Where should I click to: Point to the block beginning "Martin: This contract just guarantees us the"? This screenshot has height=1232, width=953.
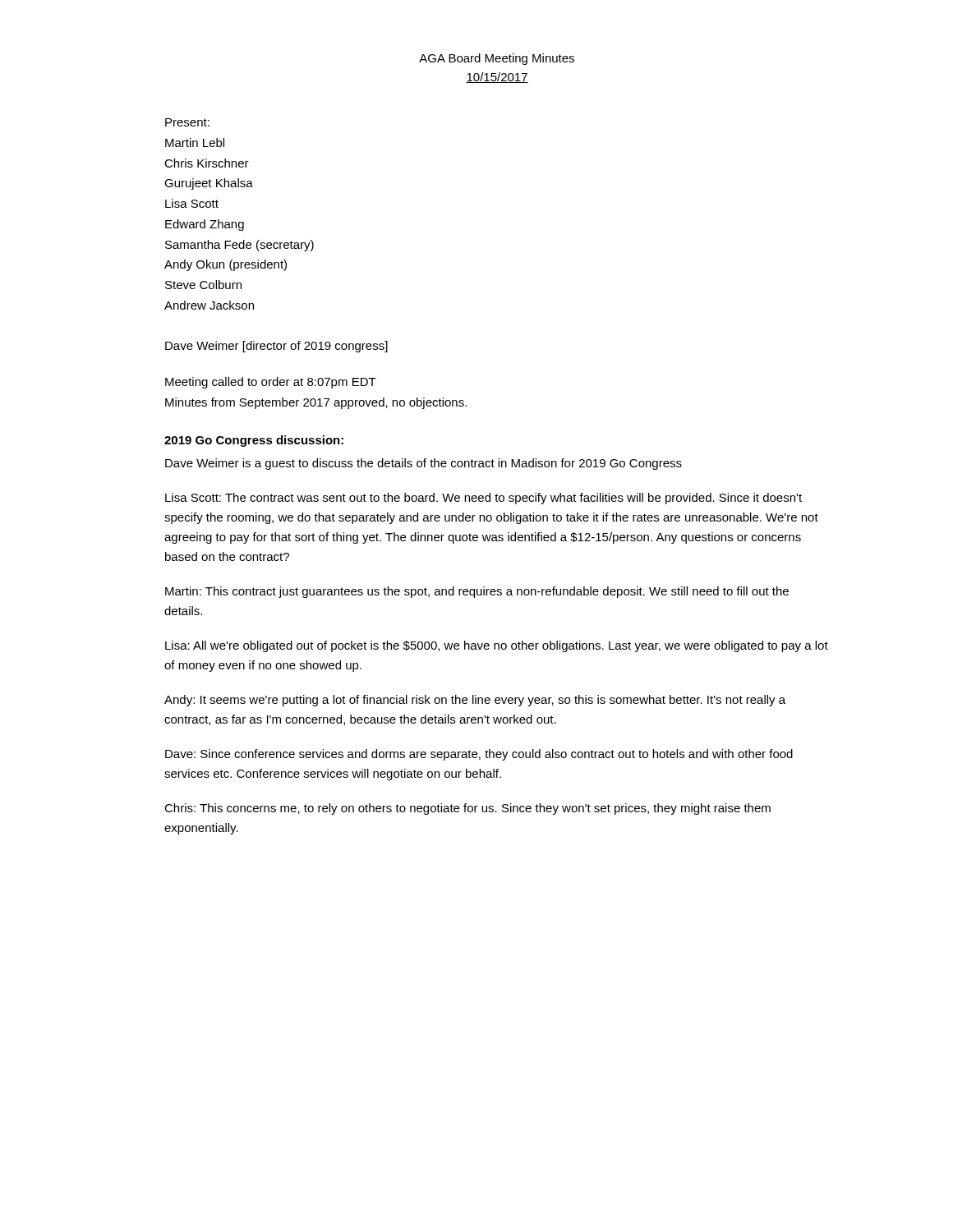[x=477, y=601]
